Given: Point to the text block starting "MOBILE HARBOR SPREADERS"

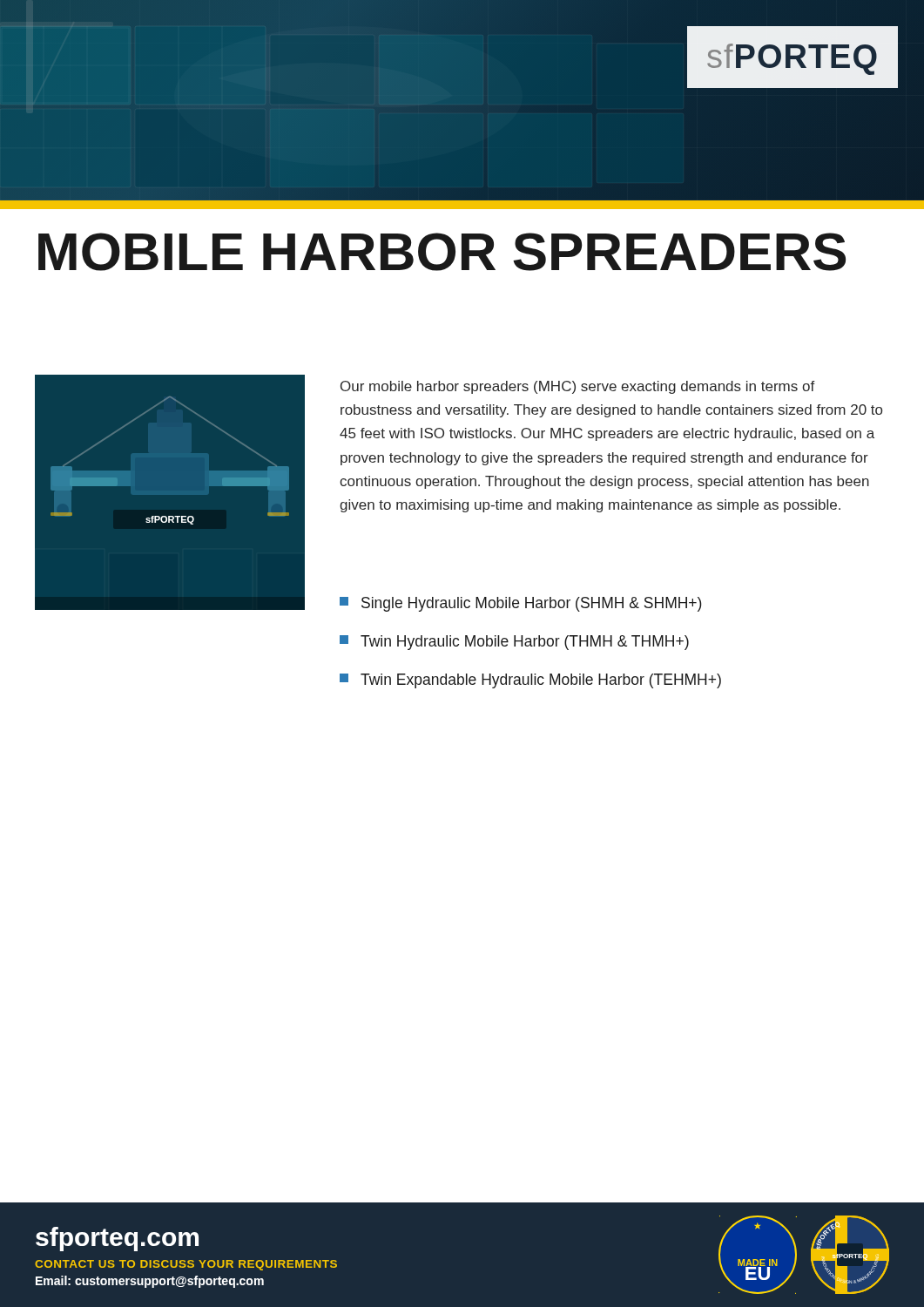Looking at the screenshot, I should tap(462, 252).
